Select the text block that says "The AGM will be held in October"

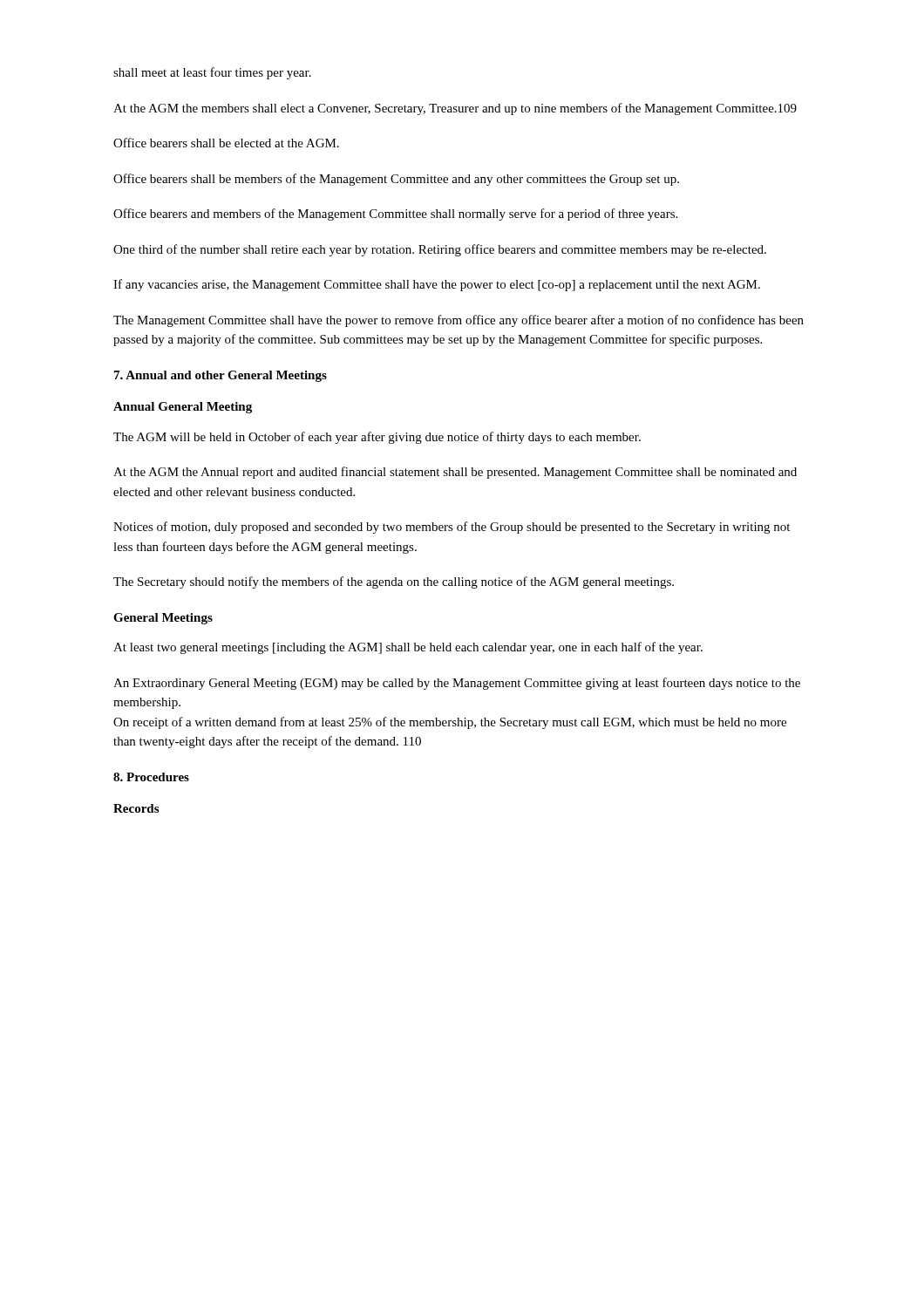[377, 436]
